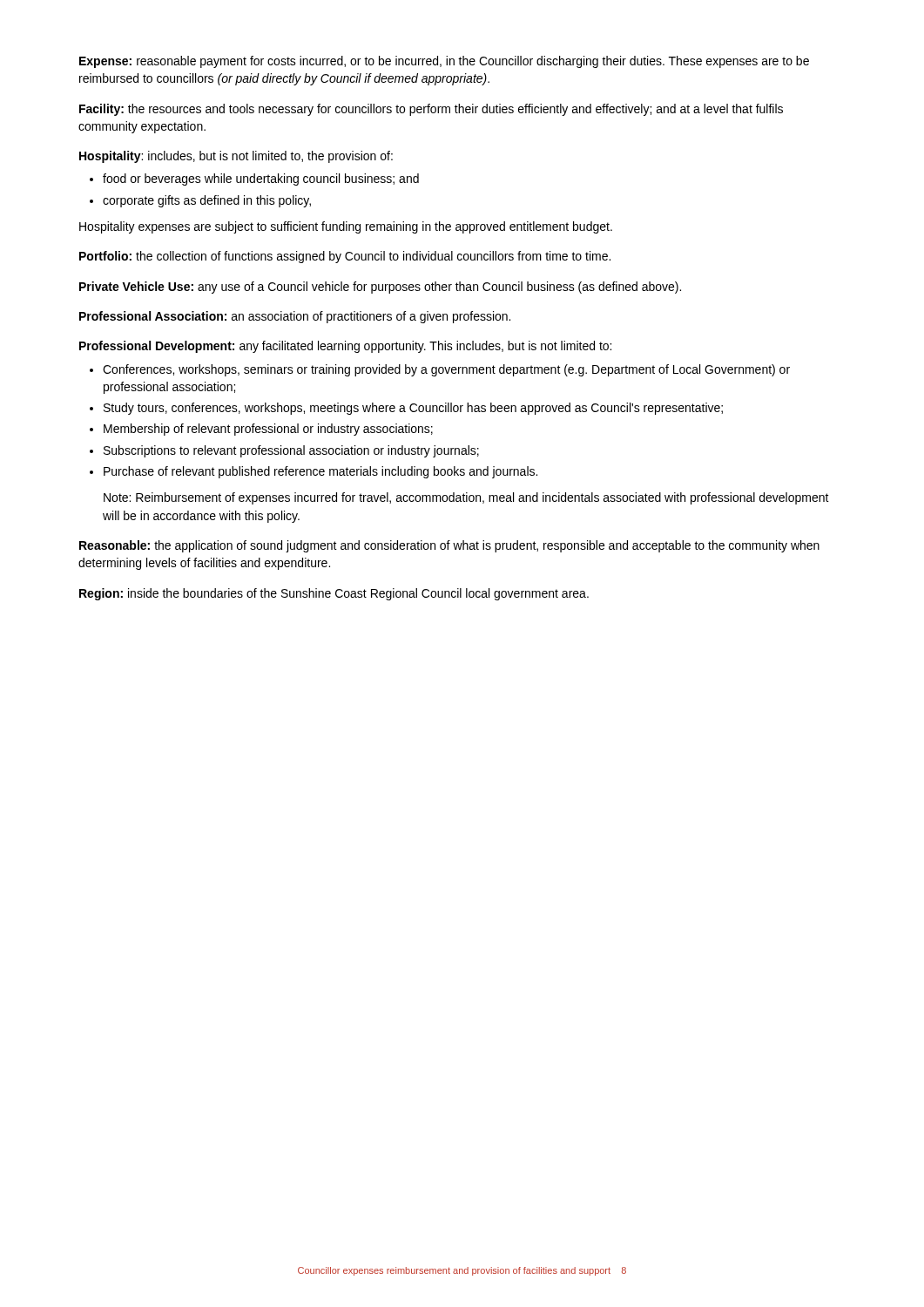This screenshot has height=1307, width=924.
Task: Point to the region starting "food or beverages while undertaking council"
Action: [x=261, y=179]
